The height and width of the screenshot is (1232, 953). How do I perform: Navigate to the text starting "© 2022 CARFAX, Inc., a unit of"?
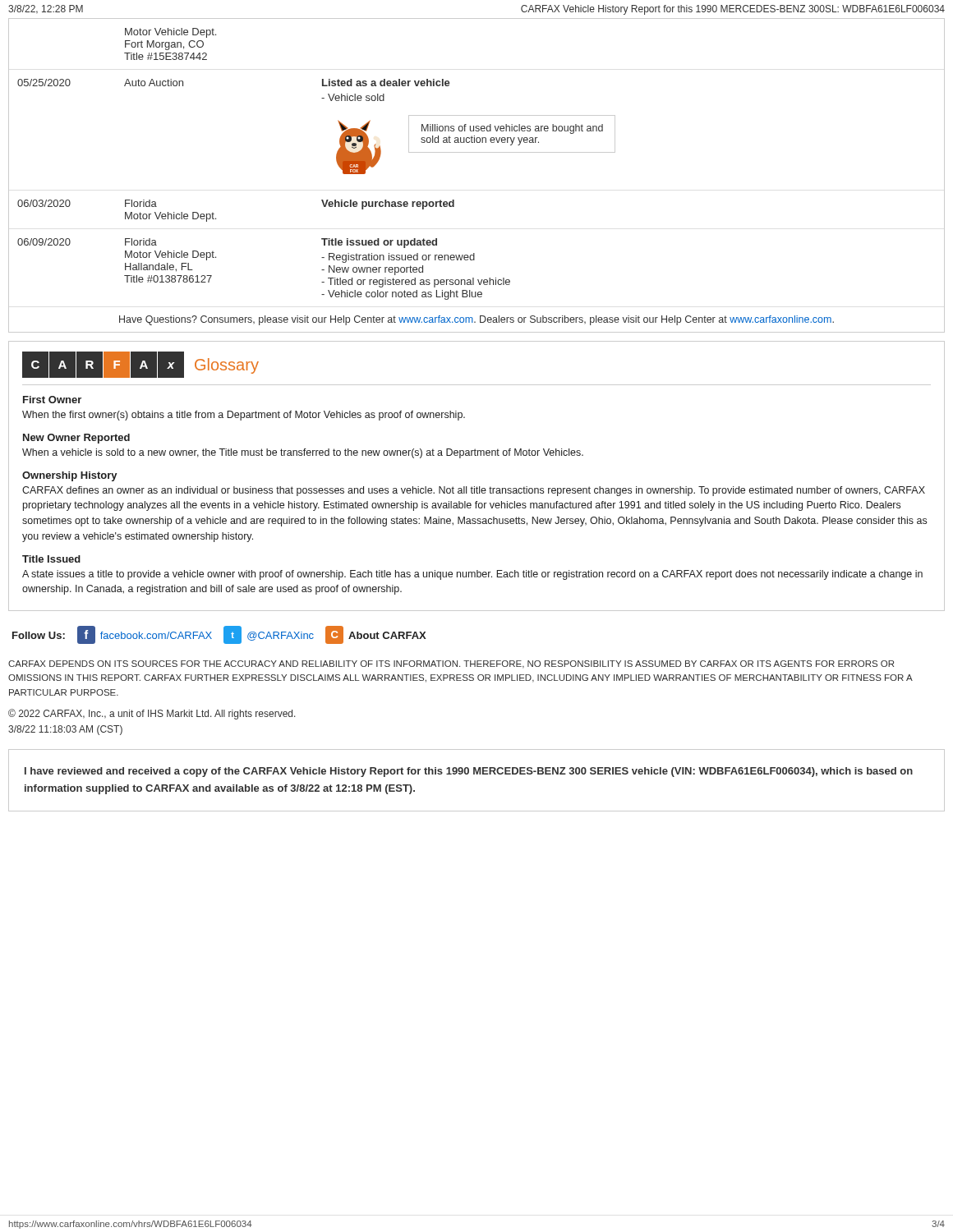click(152, 721)
